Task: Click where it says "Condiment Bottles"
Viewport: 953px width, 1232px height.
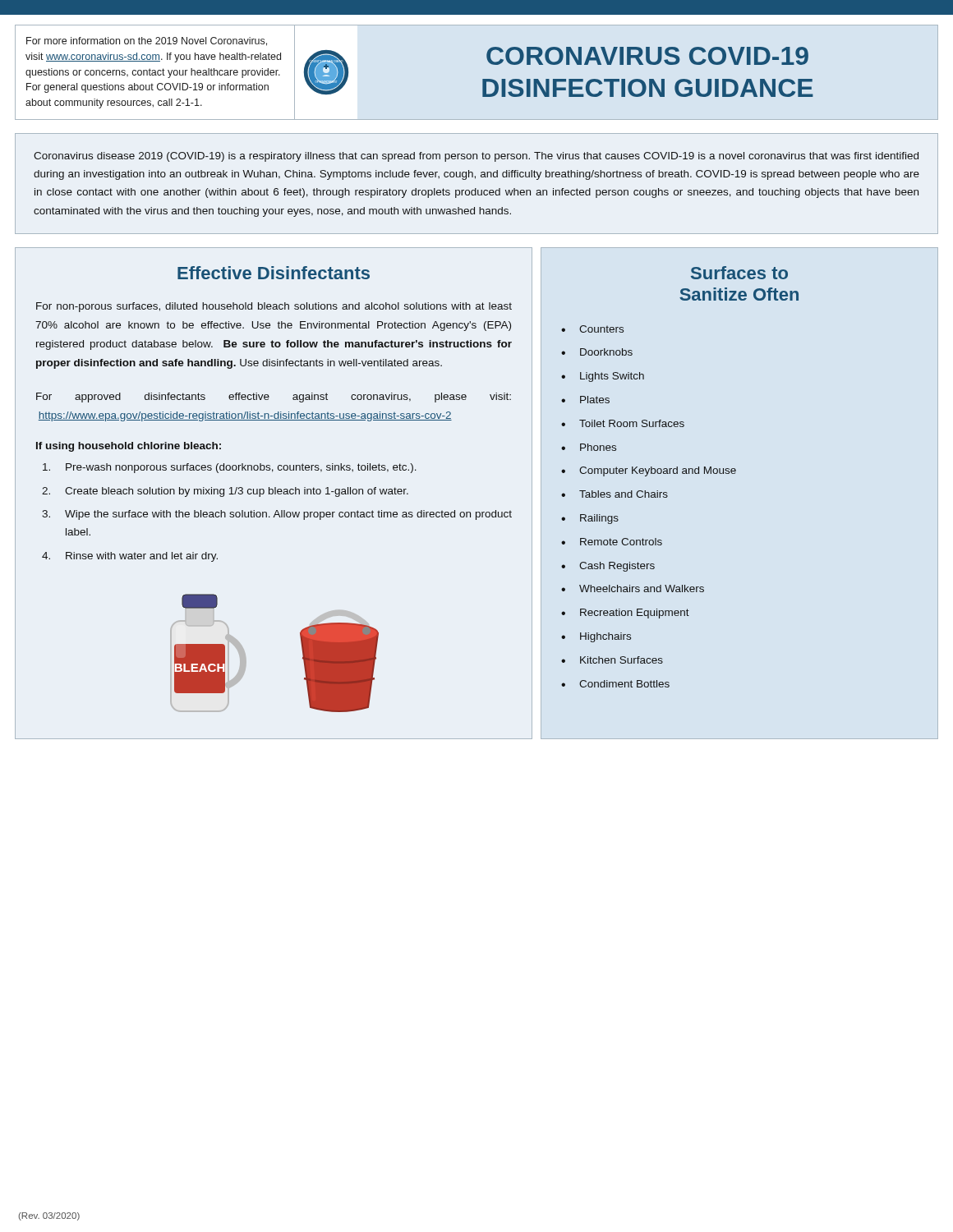Action: [x=625, y=683]
